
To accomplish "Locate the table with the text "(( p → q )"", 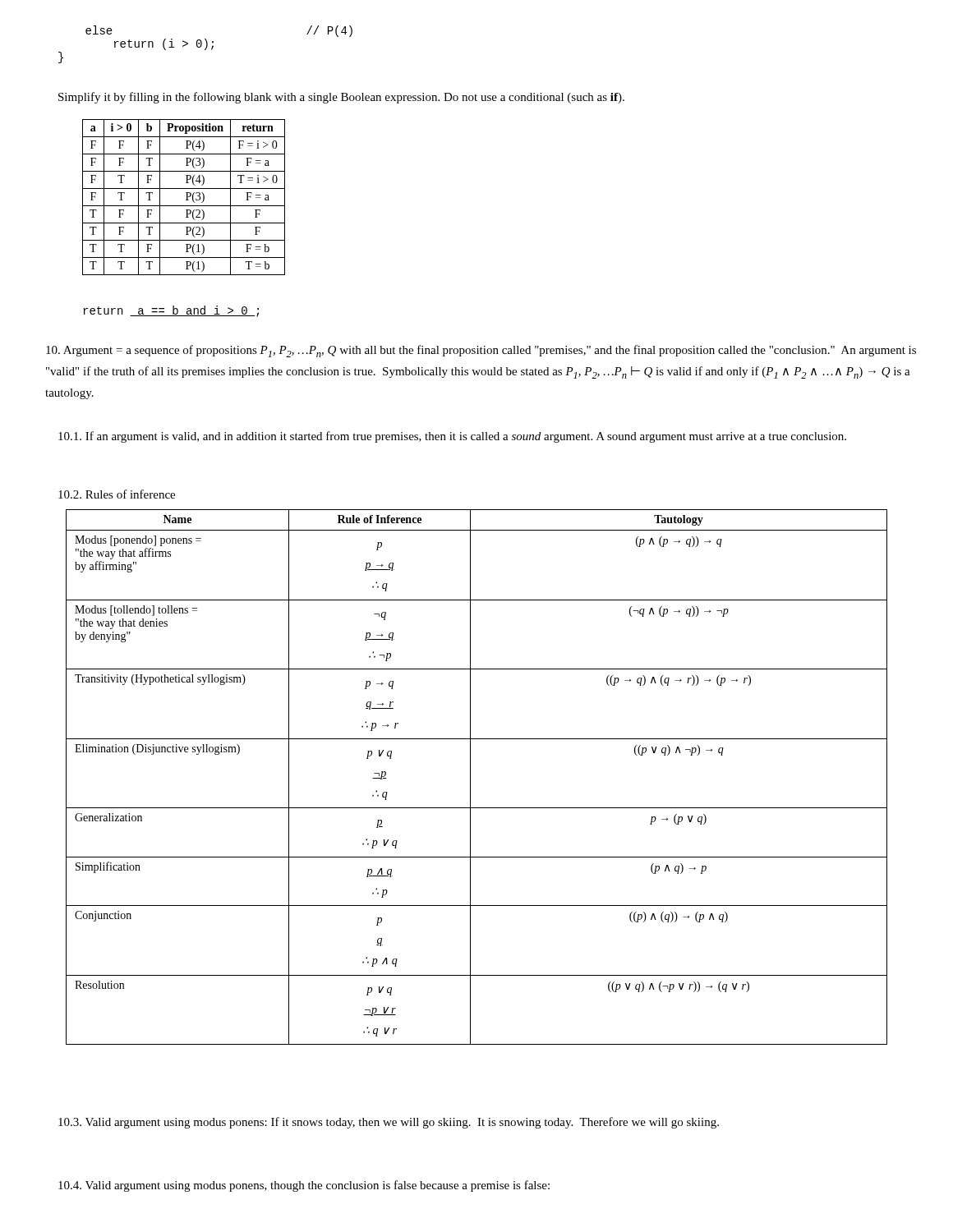I will pyautogui.click(x=476, y=777).
